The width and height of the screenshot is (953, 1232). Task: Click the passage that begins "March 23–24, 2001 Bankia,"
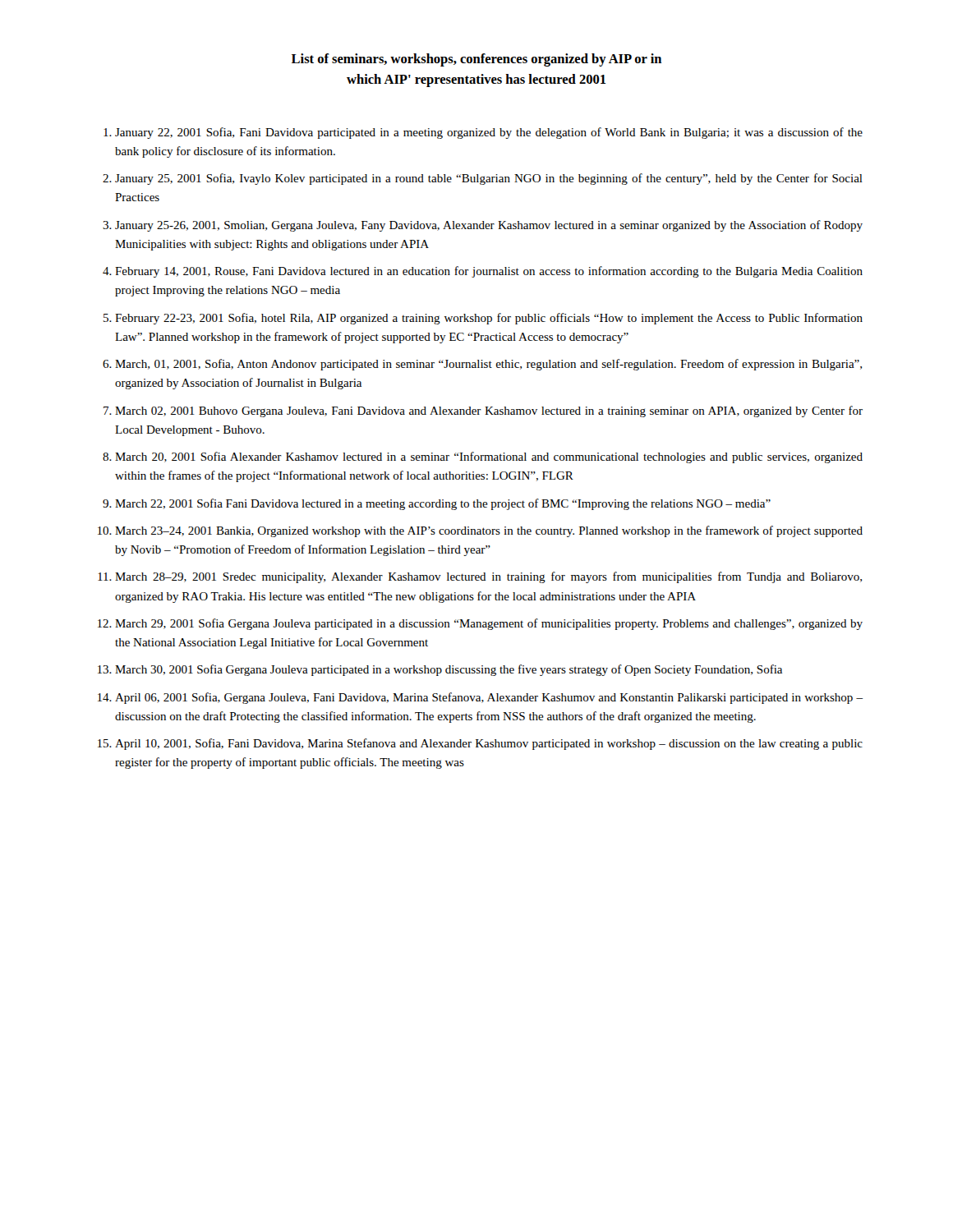click(x=489, y=540)
